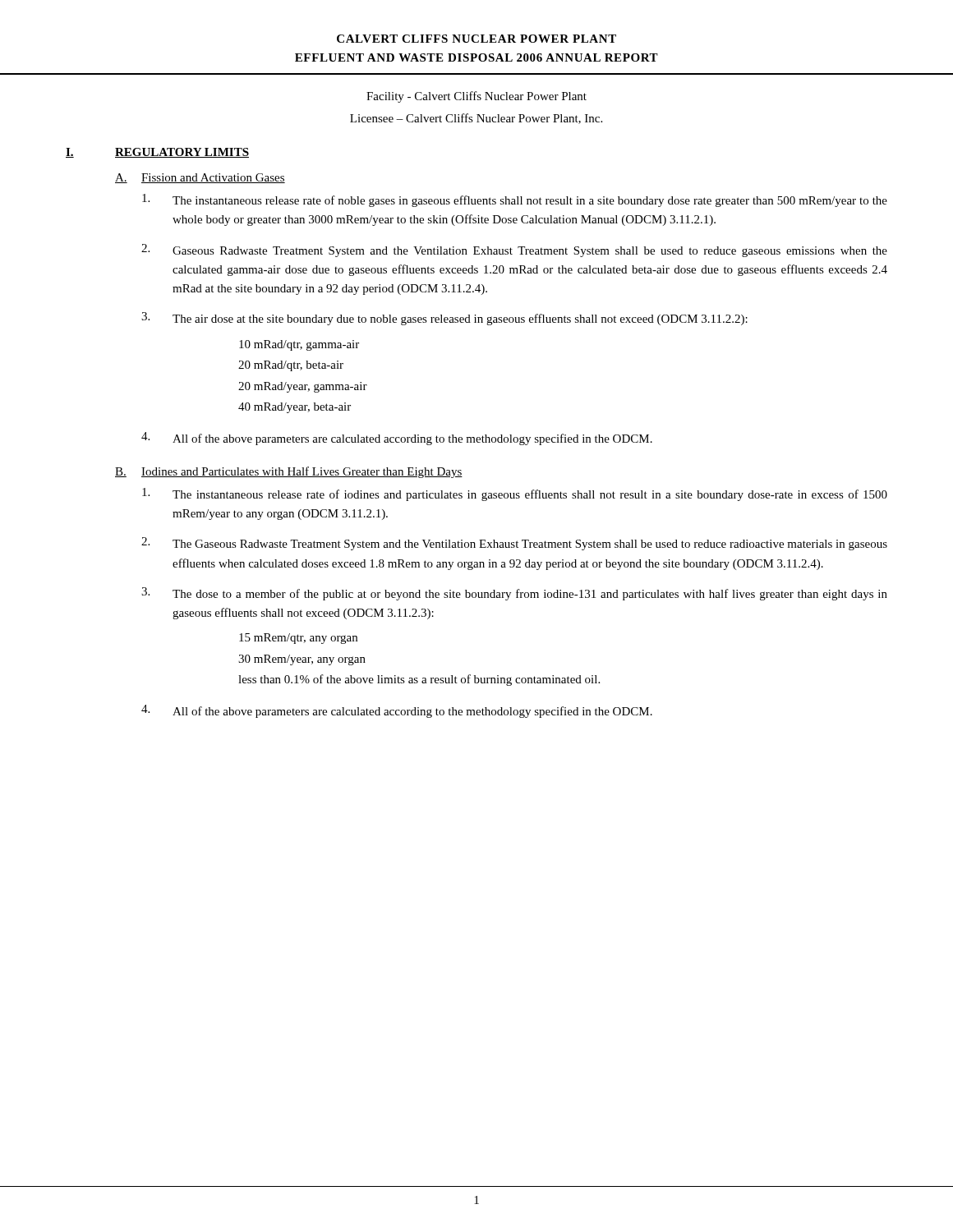Find the section header containing "Iodines and Particulates"
The width and height of the screenshot is (953, 1232).
[302, 471]
